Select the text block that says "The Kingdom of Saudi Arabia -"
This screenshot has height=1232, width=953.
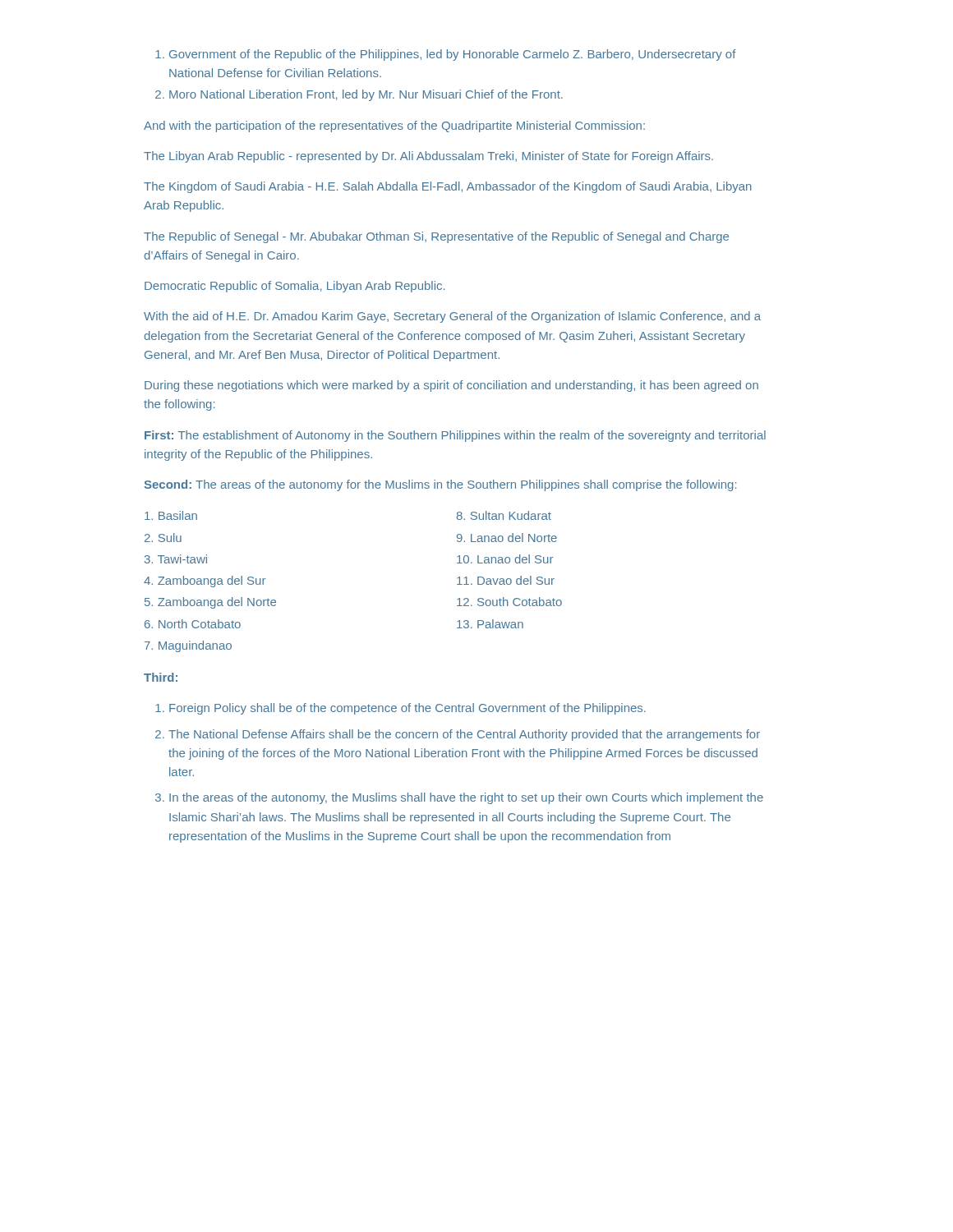[448, 196]
